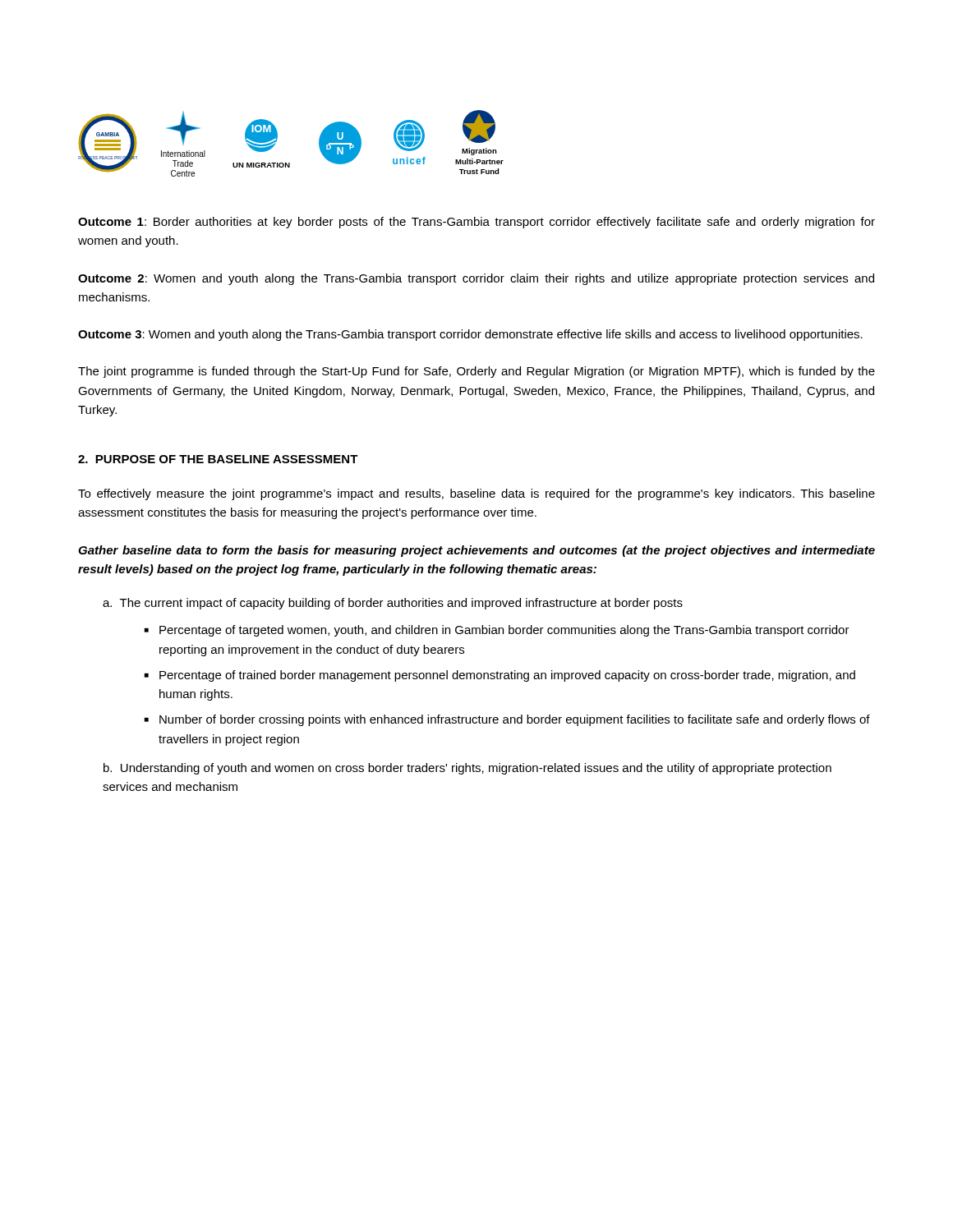Navigate to the passage starting "Outcome 3: Women and youth"
953x1232 pixels.
click(x=471, y=334)
